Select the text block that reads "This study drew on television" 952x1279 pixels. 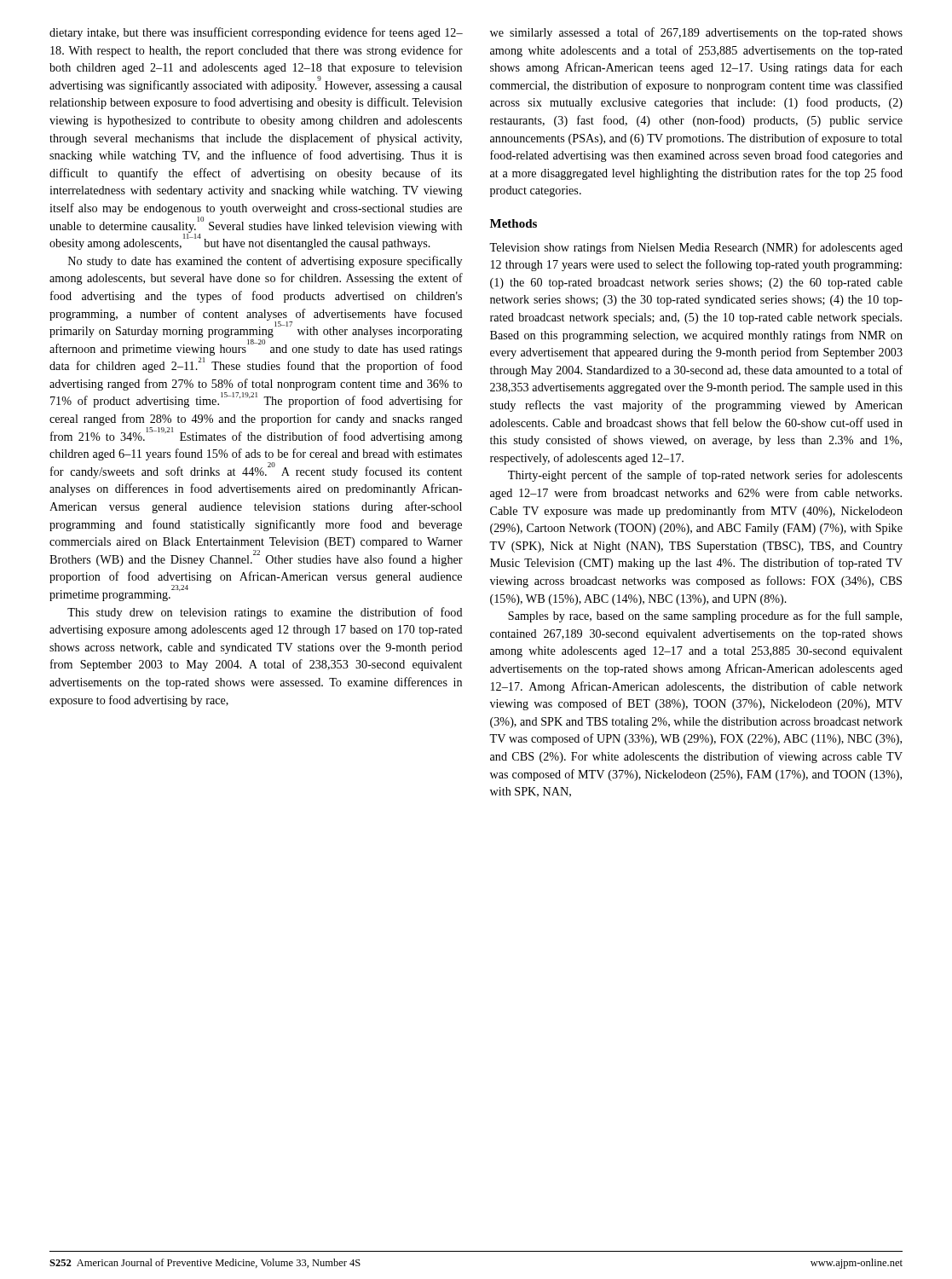tap(256, 656)
